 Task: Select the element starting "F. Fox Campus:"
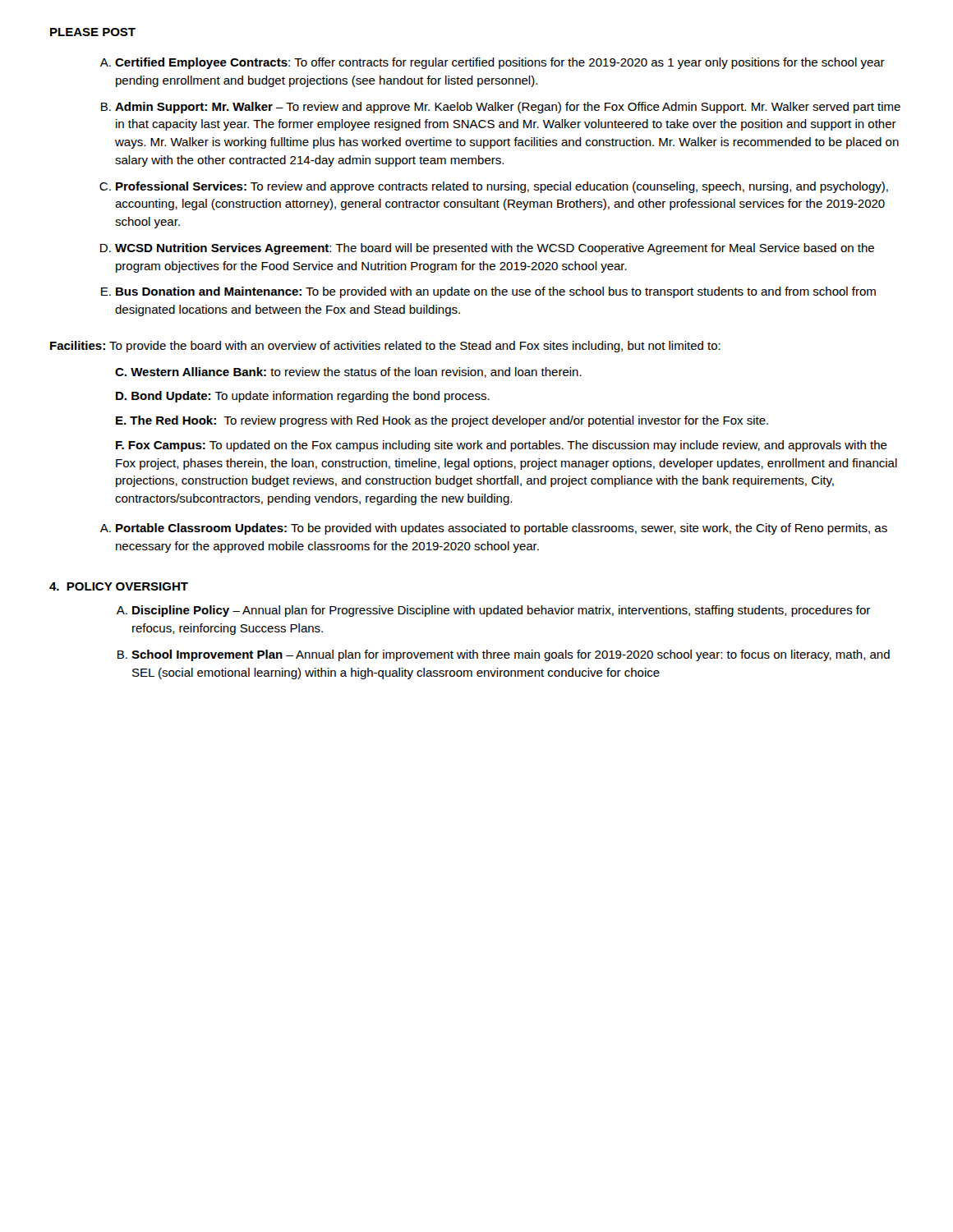pos(509,472)
